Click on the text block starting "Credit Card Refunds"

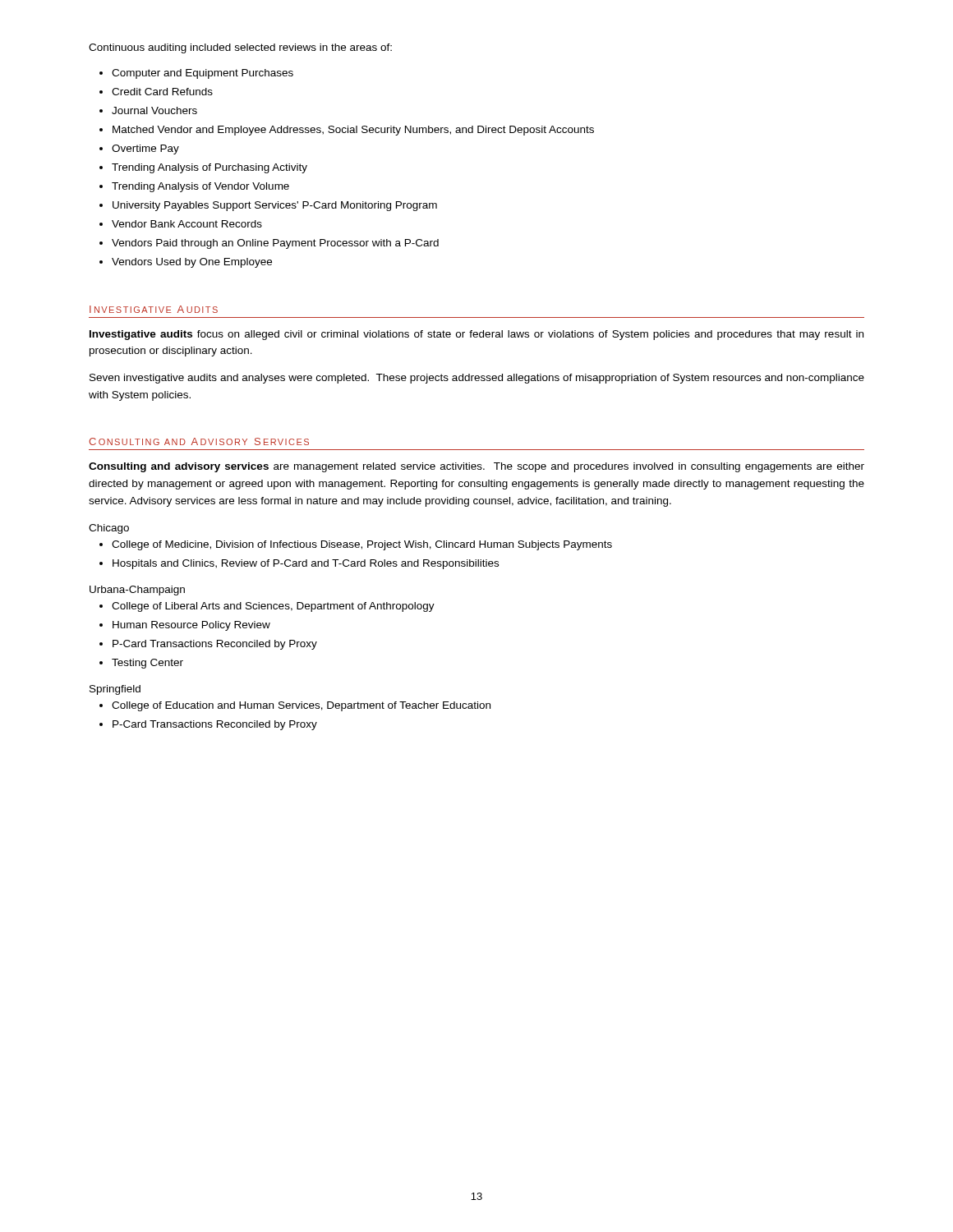(162, 92)
